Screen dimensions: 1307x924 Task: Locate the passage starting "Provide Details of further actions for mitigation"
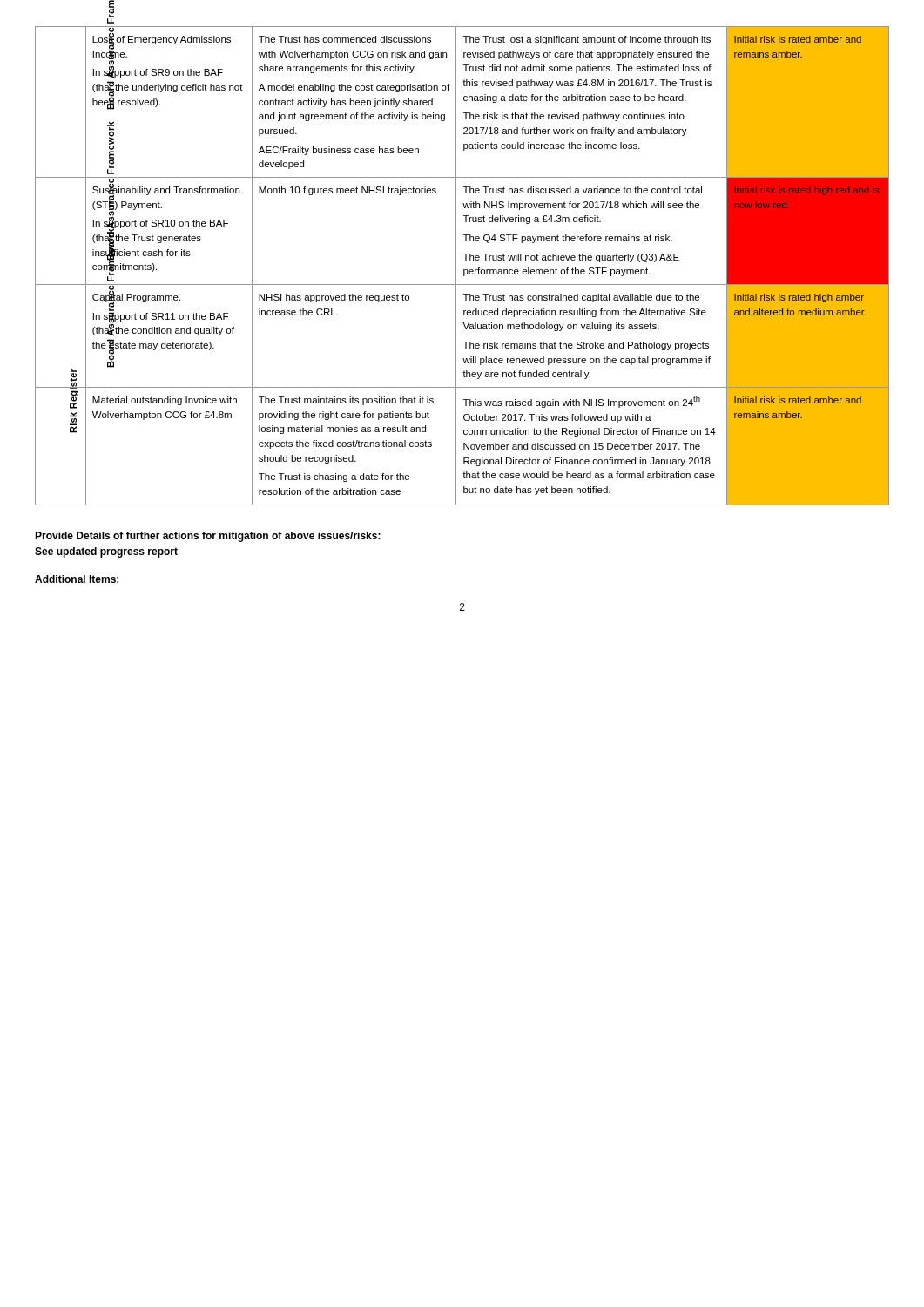(x=208, y=537)
